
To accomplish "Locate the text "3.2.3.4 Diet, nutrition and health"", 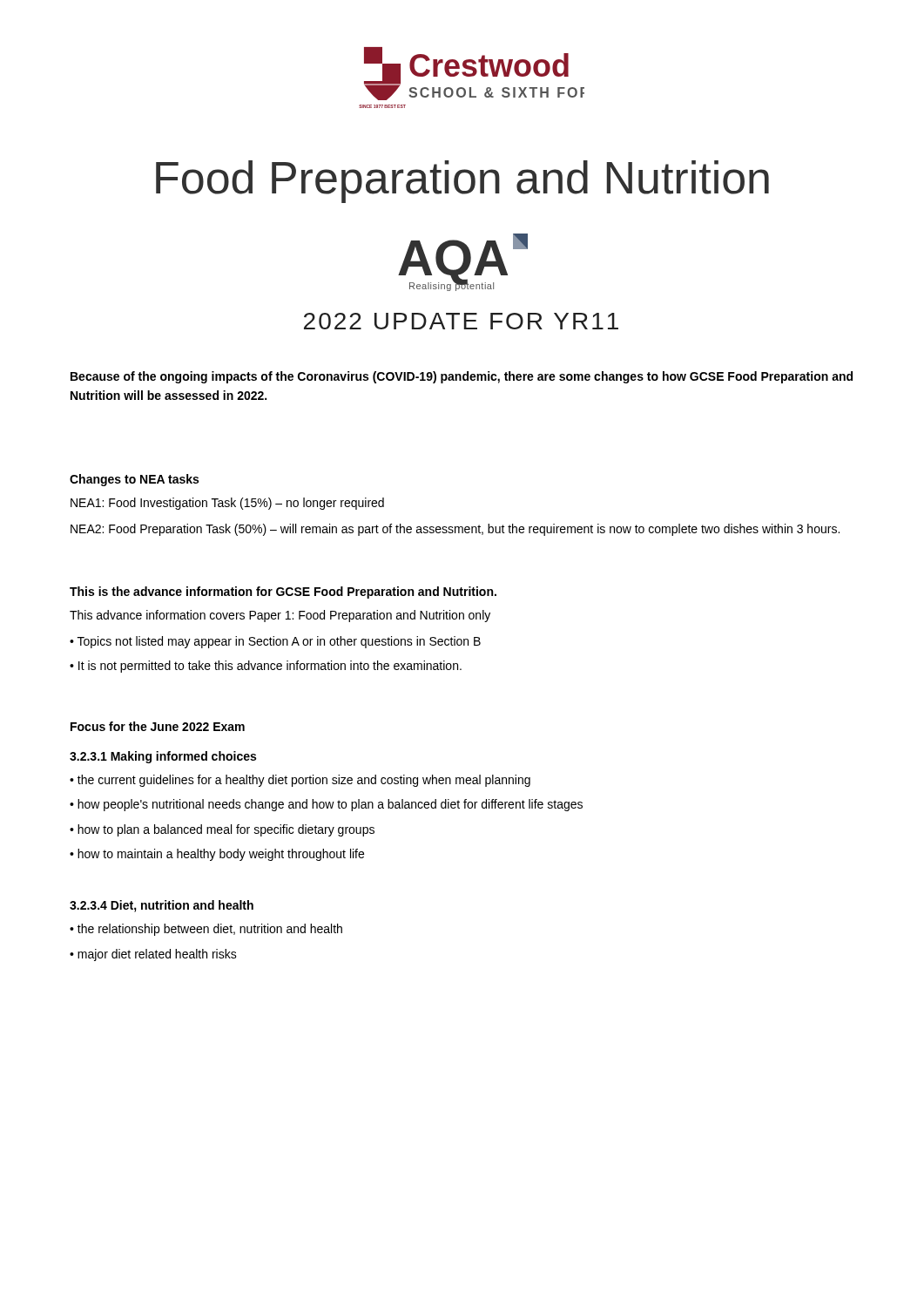I will (162, 906).
